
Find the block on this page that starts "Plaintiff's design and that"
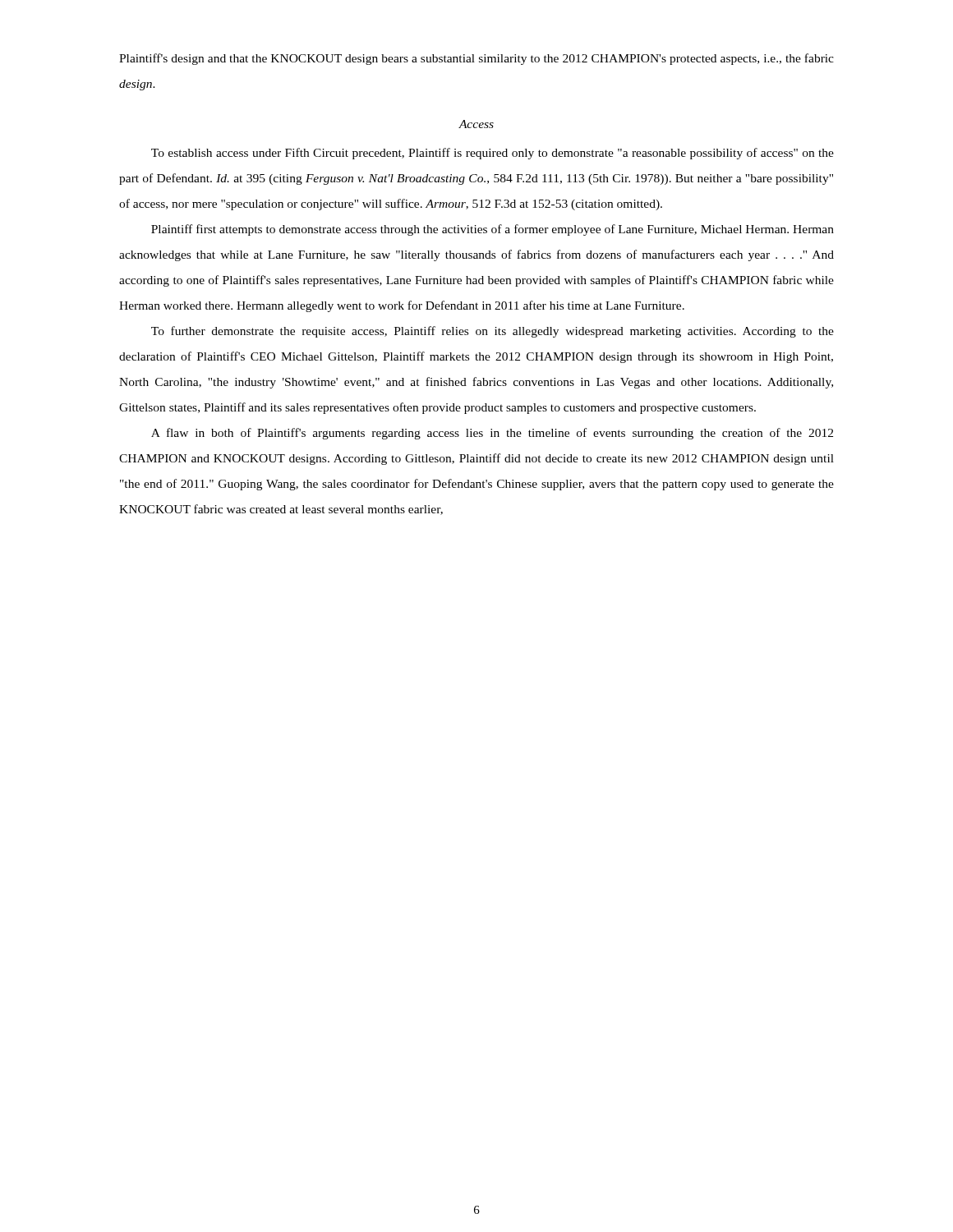point(476,71)
